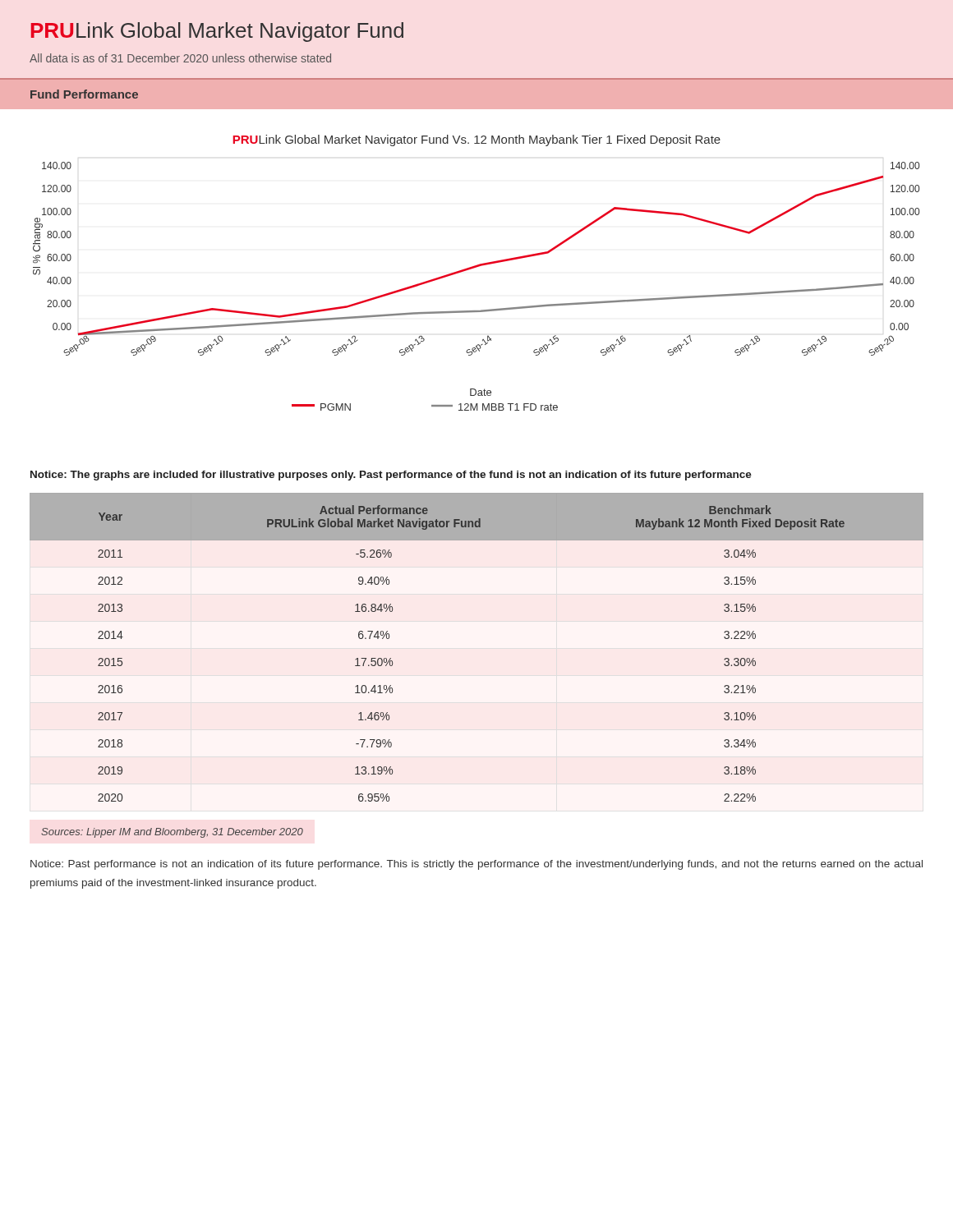Click on the text block containing "All data is as"
Screen dimensions: 1232x953
181,58
